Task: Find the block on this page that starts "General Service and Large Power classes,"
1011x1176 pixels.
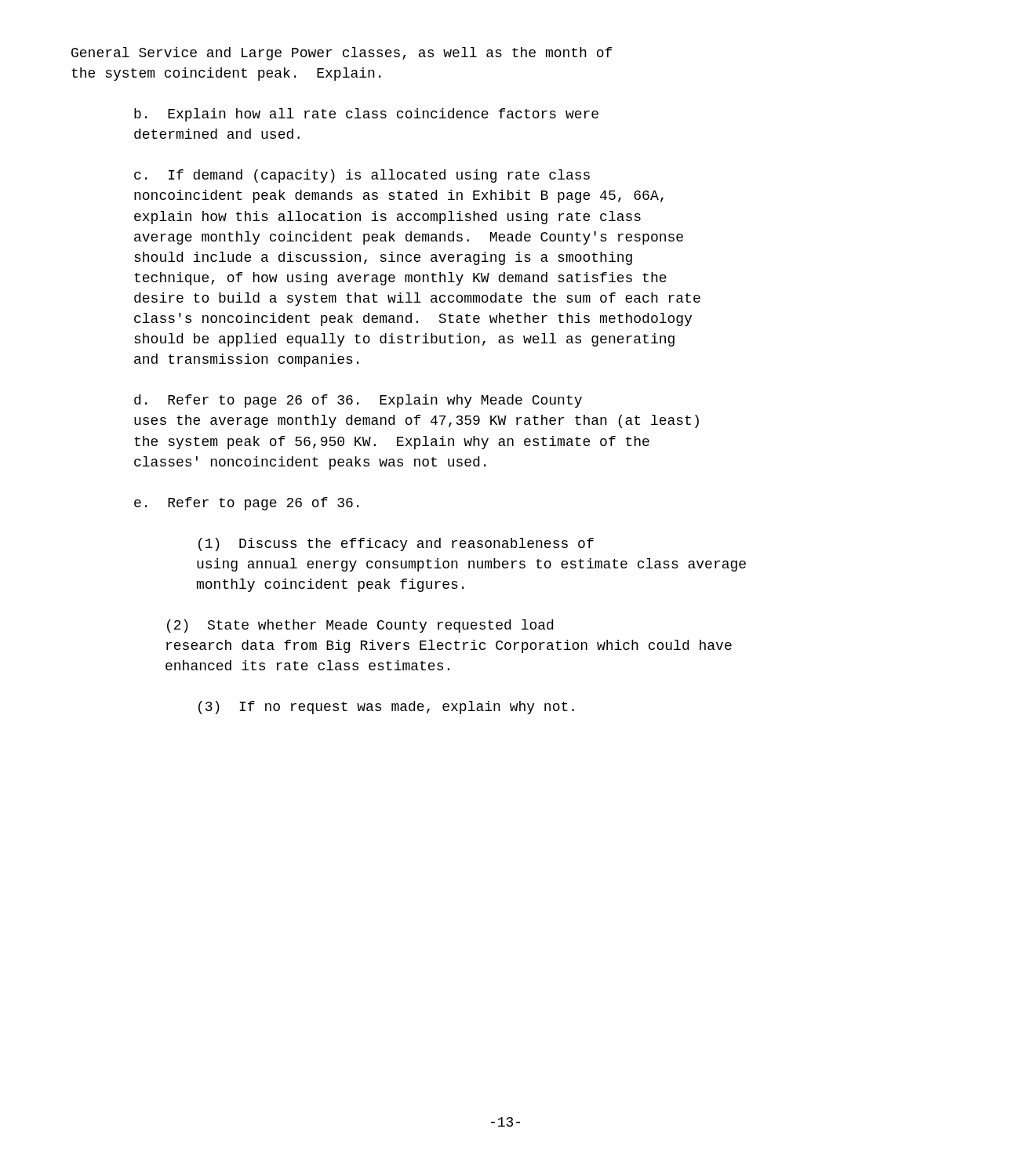Action: 342,64
